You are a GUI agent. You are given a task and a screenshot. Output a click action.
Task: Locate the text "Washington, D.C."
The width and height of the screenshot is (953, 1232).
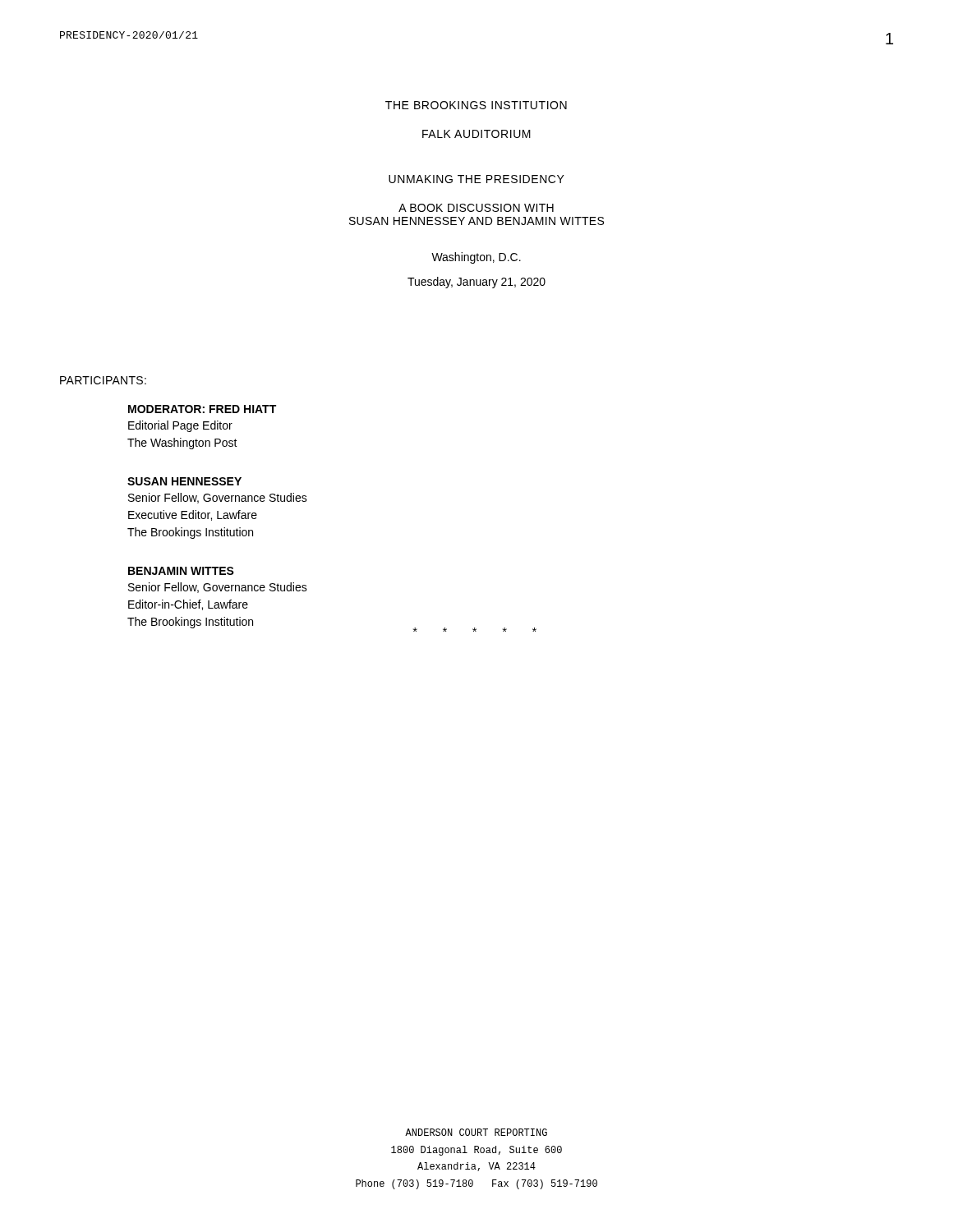[x=476, y=257]
